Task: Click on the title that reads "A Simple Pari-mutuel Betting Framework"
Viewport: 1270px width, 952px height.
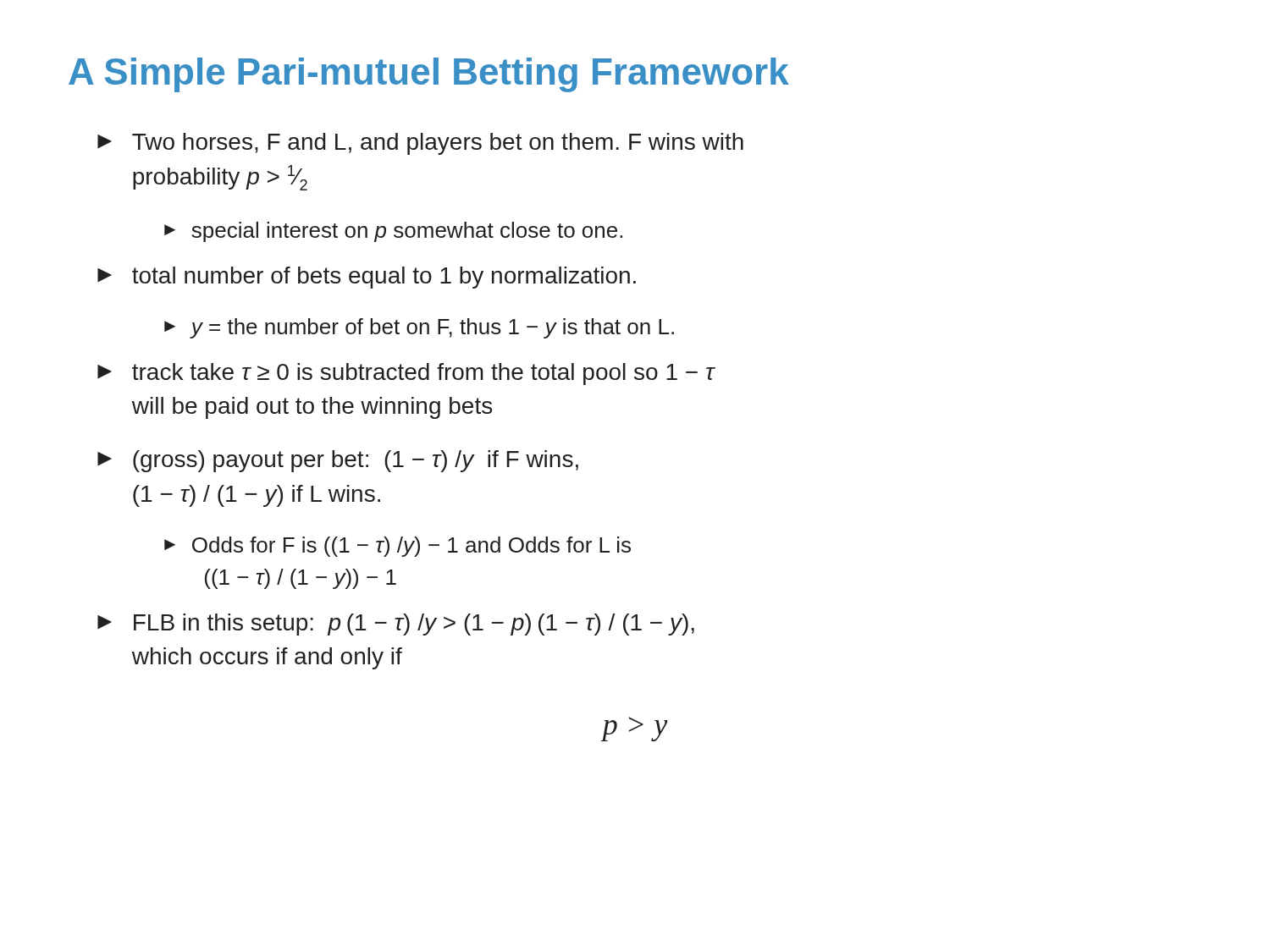Action: click(x=428, y=71)
